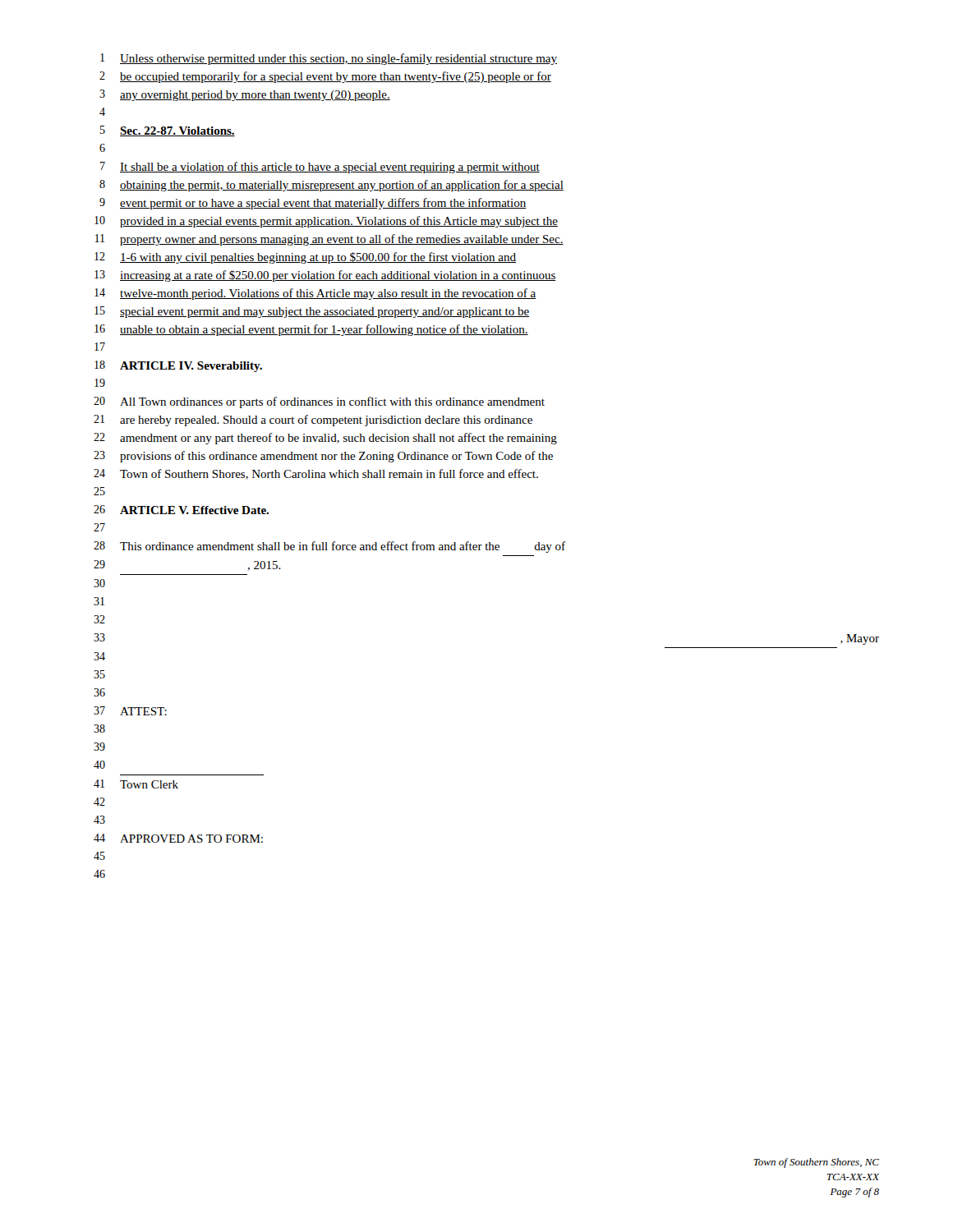Navigate to the text starting "20 All Town ordinances or parts"
This screenshot has width=953, height=1232.
tap(476, 438)
